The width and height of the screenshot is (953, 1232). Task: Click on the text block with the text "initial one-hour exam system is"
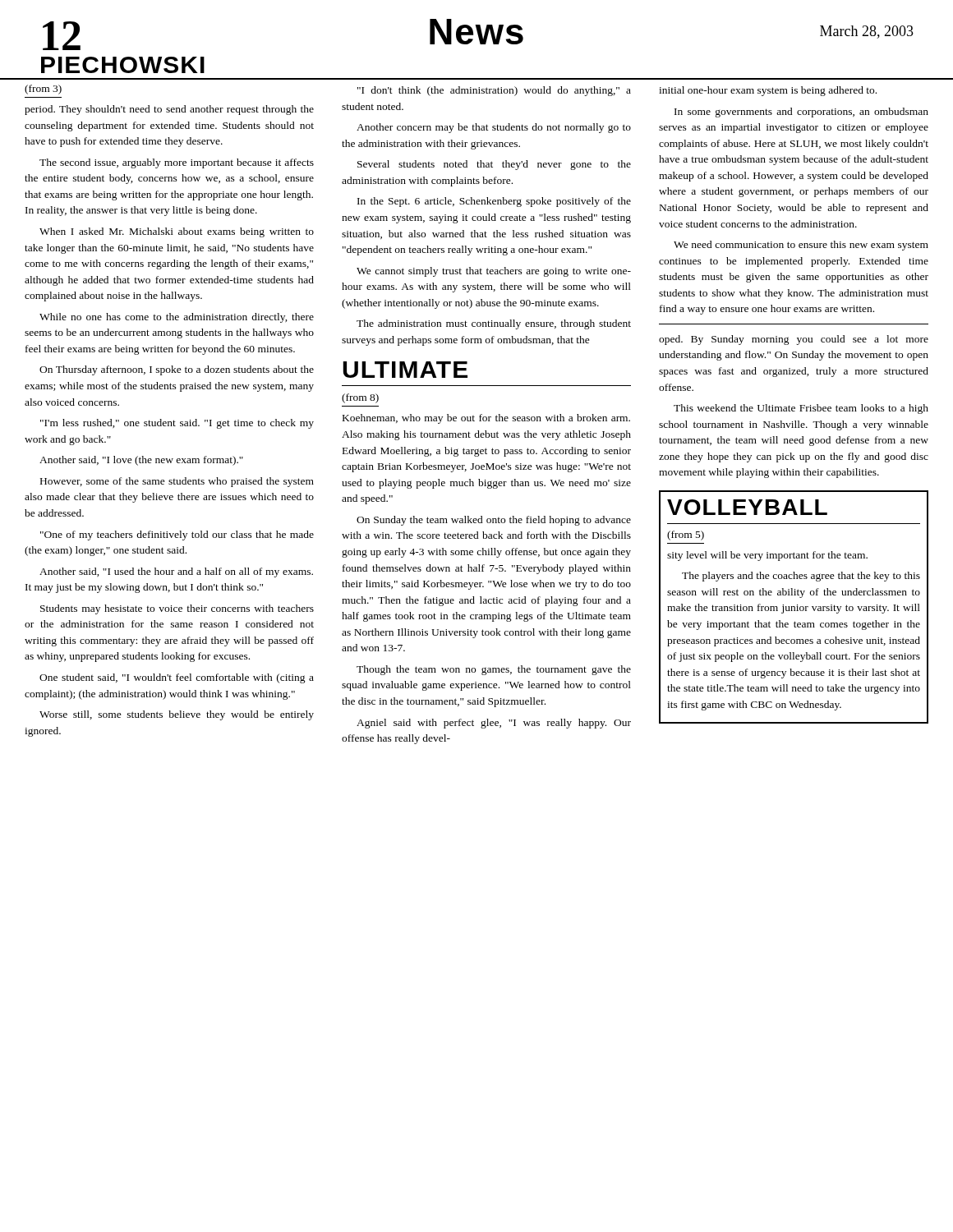click(x=794, y=200)
